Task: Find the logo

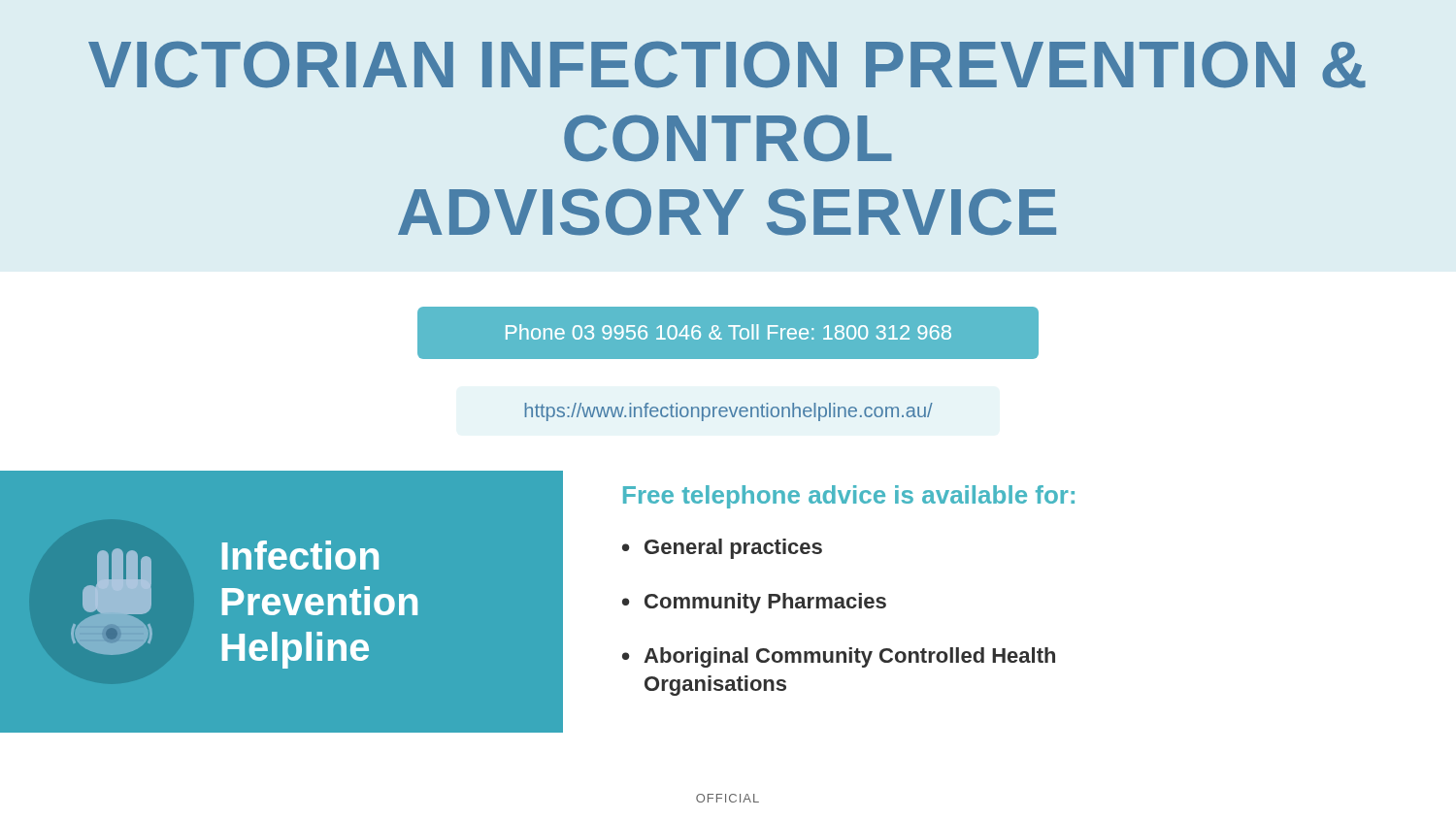Action: [282, 602]
